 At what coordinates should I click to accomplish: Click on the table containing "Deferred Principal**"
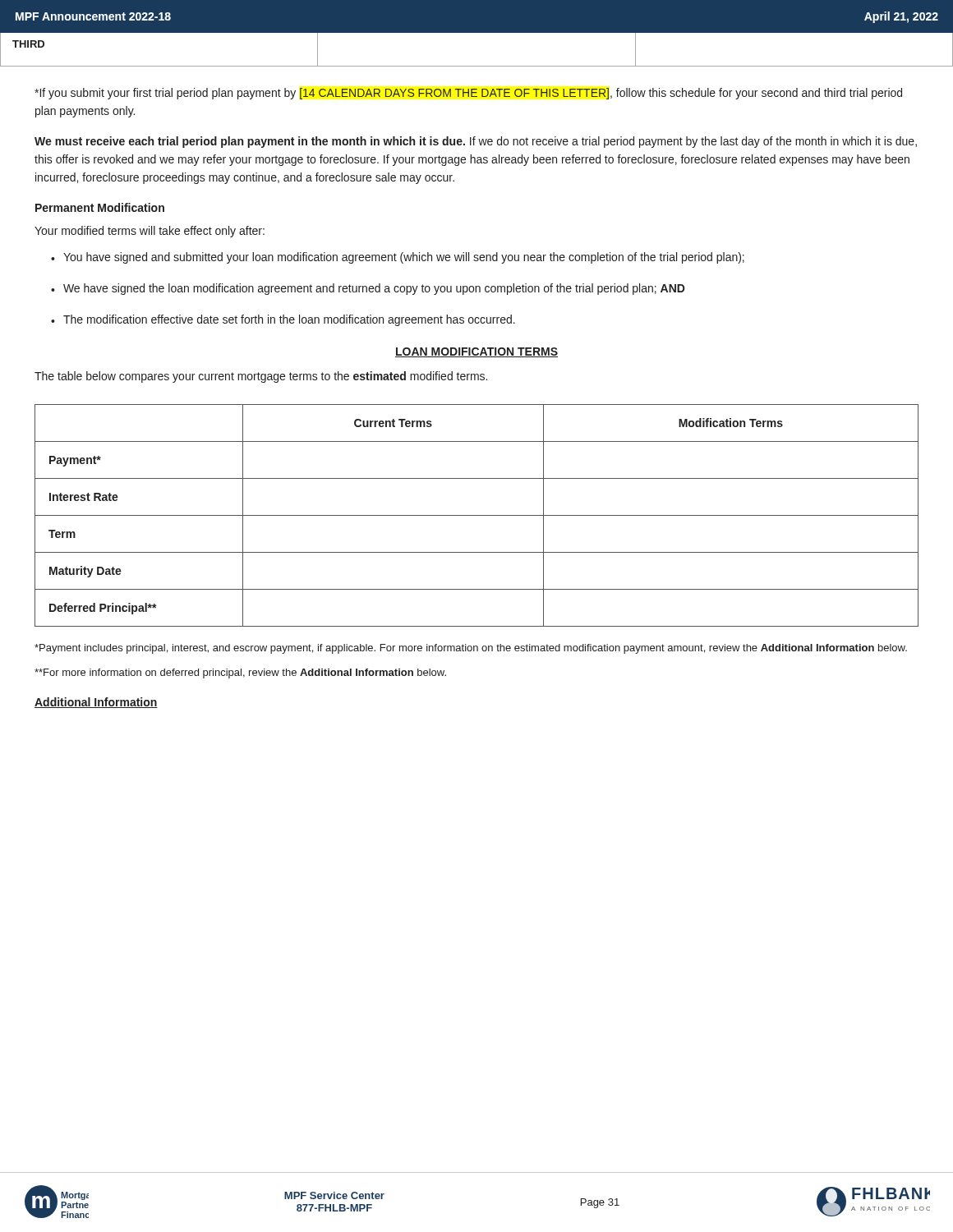(476, 515)
